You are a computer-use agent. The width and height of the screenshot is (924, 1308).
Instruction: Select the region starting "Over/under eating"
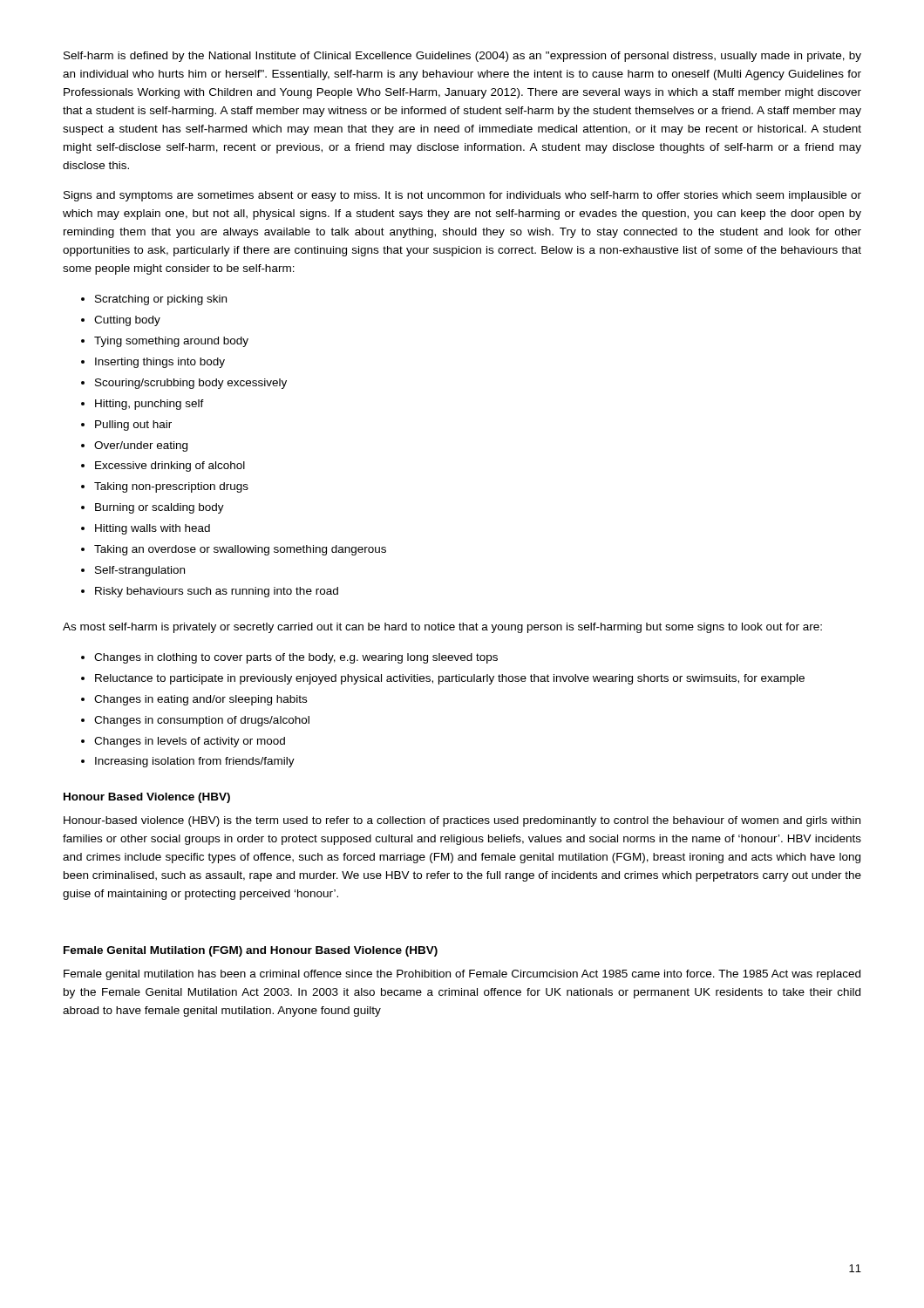(x=141, y=445)
